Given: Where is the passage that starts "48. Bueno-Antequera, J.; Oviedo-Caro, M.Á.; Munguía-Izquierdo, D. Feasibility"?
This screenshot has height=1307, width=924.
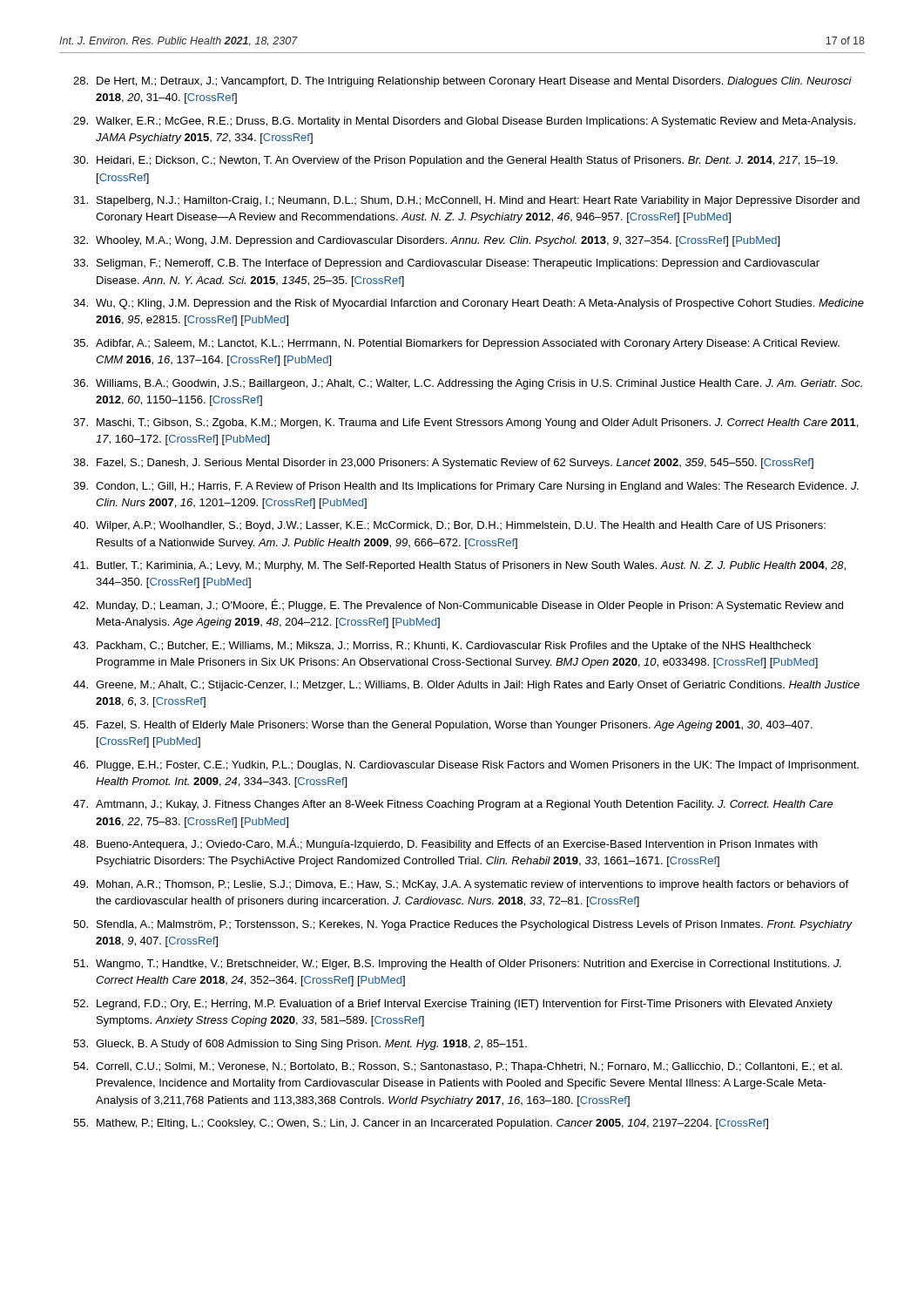Looking at the screenshot, I should point(462,852).
